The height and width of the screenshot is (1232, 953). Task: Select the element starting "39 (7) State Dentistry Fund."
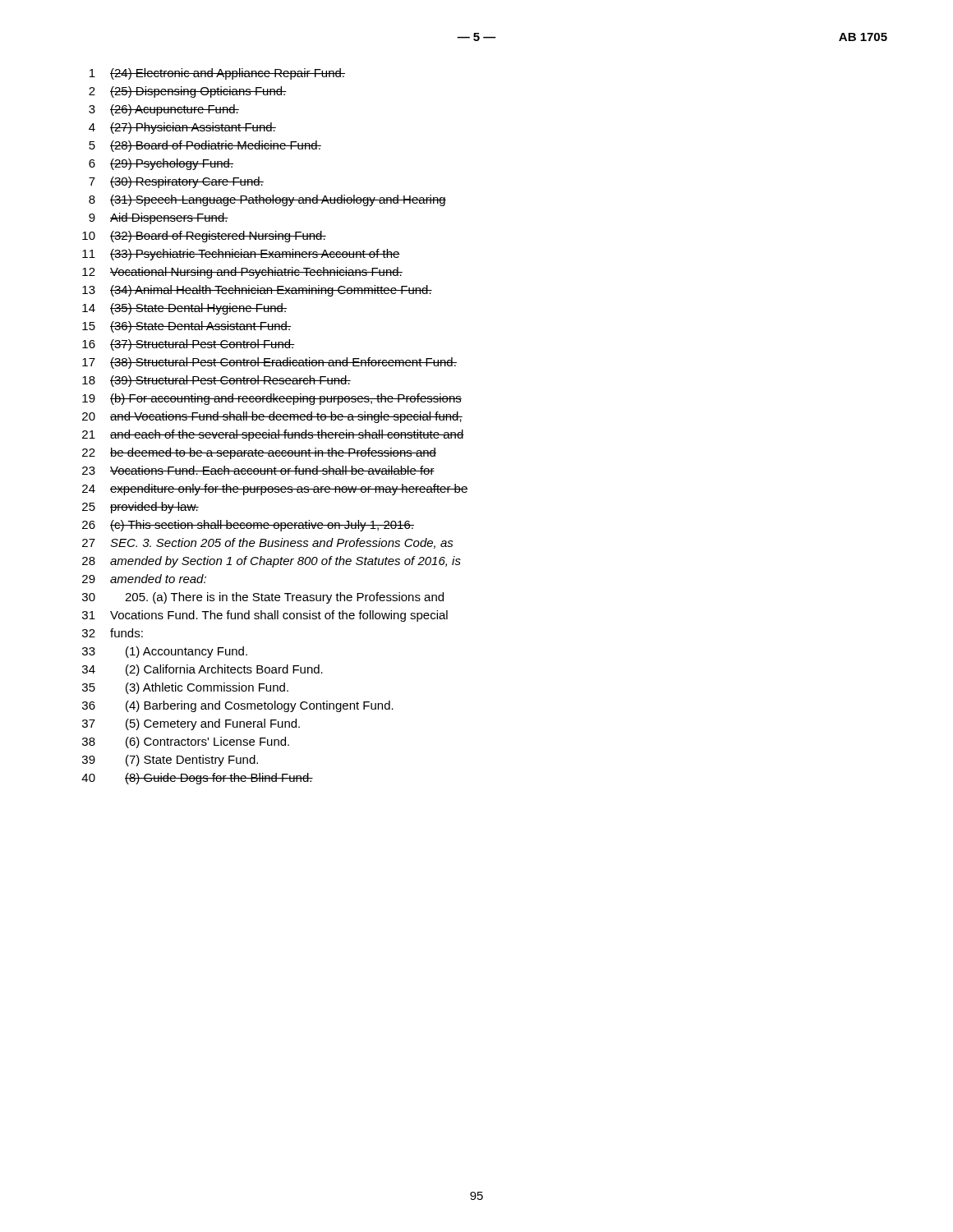tap(170, 761)
